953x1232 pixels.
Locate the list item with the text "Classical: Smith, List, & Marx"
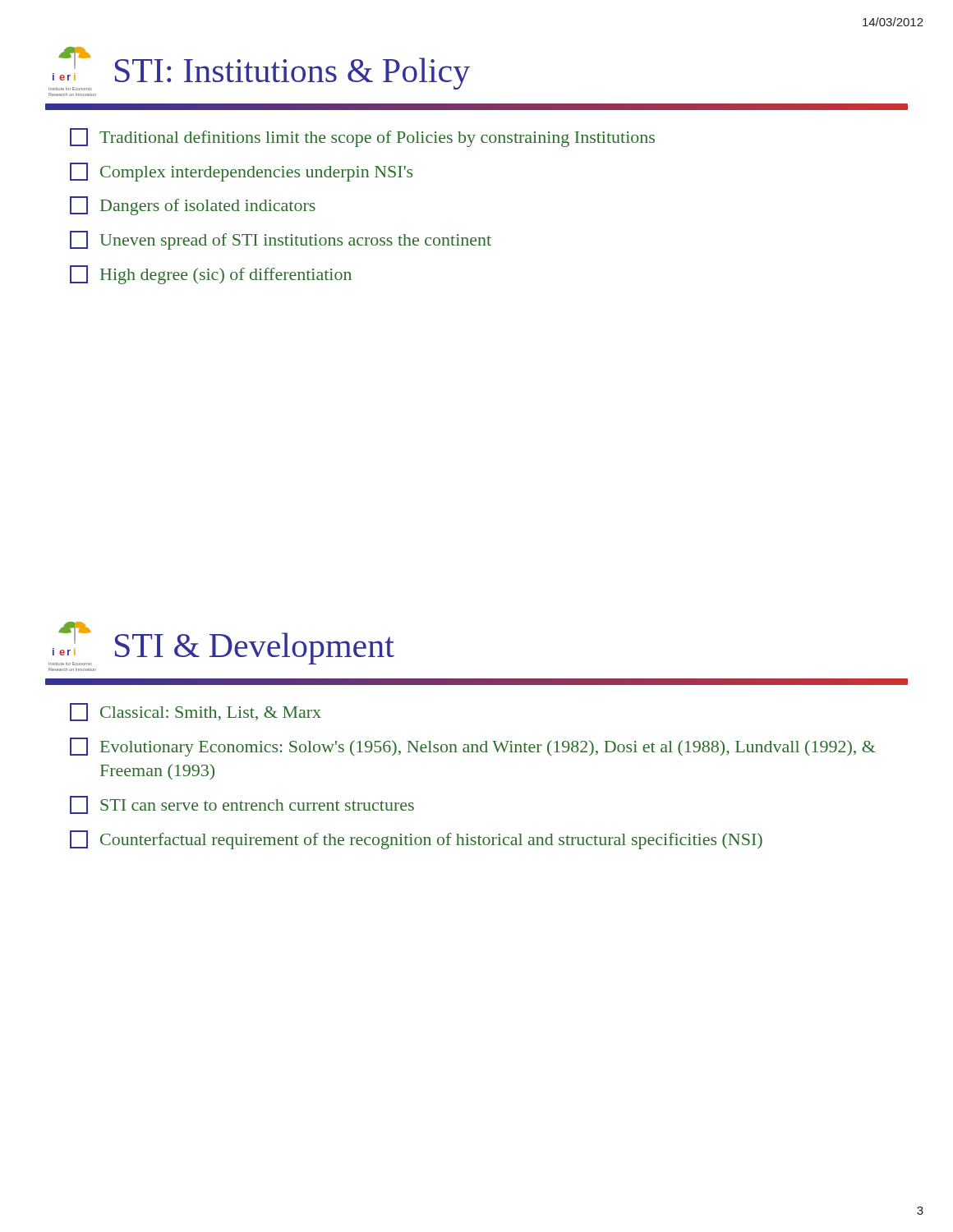(x=196, y=712)
